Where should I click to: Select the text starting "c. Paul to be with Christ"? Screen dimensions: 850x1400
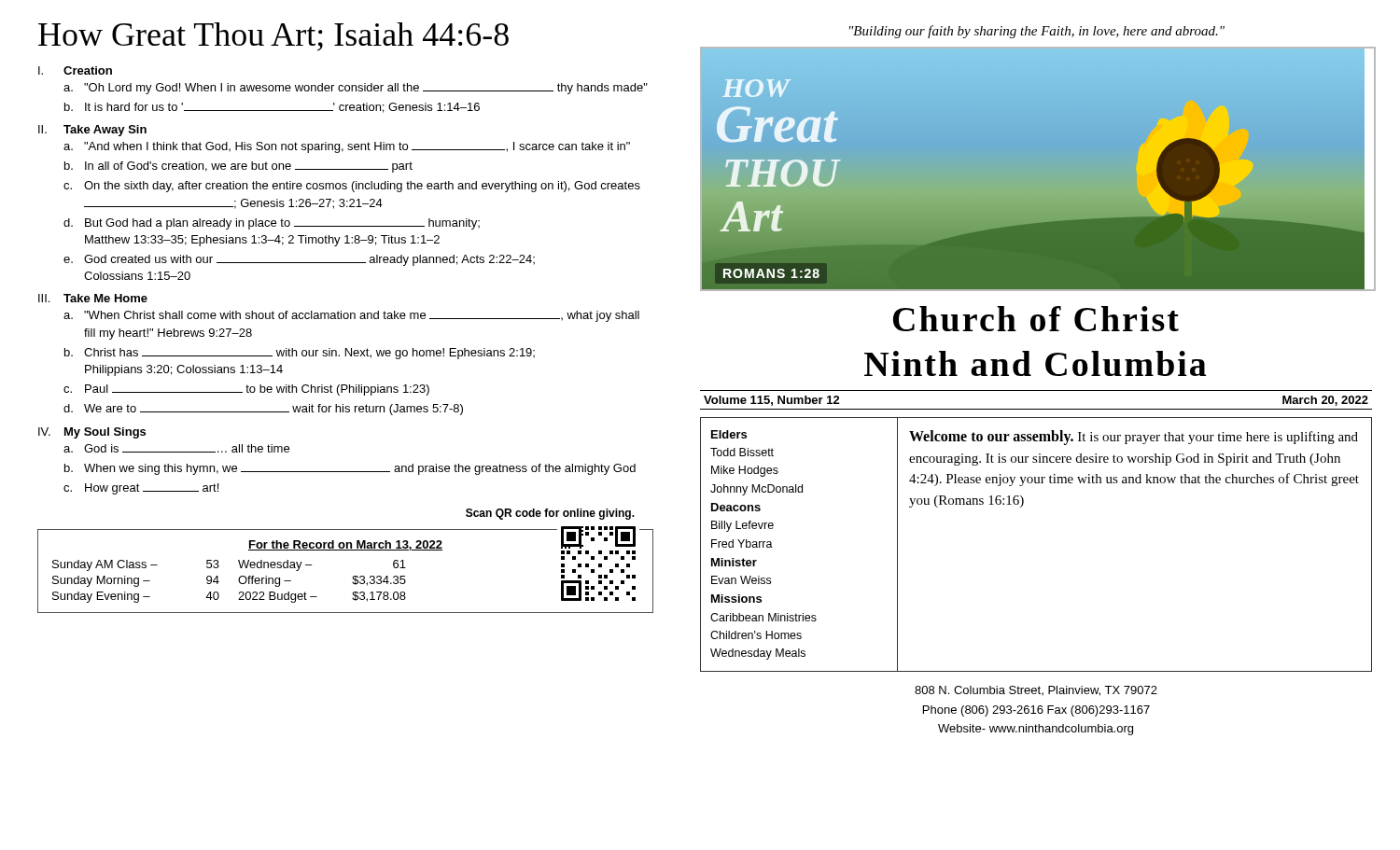[358, 389]
